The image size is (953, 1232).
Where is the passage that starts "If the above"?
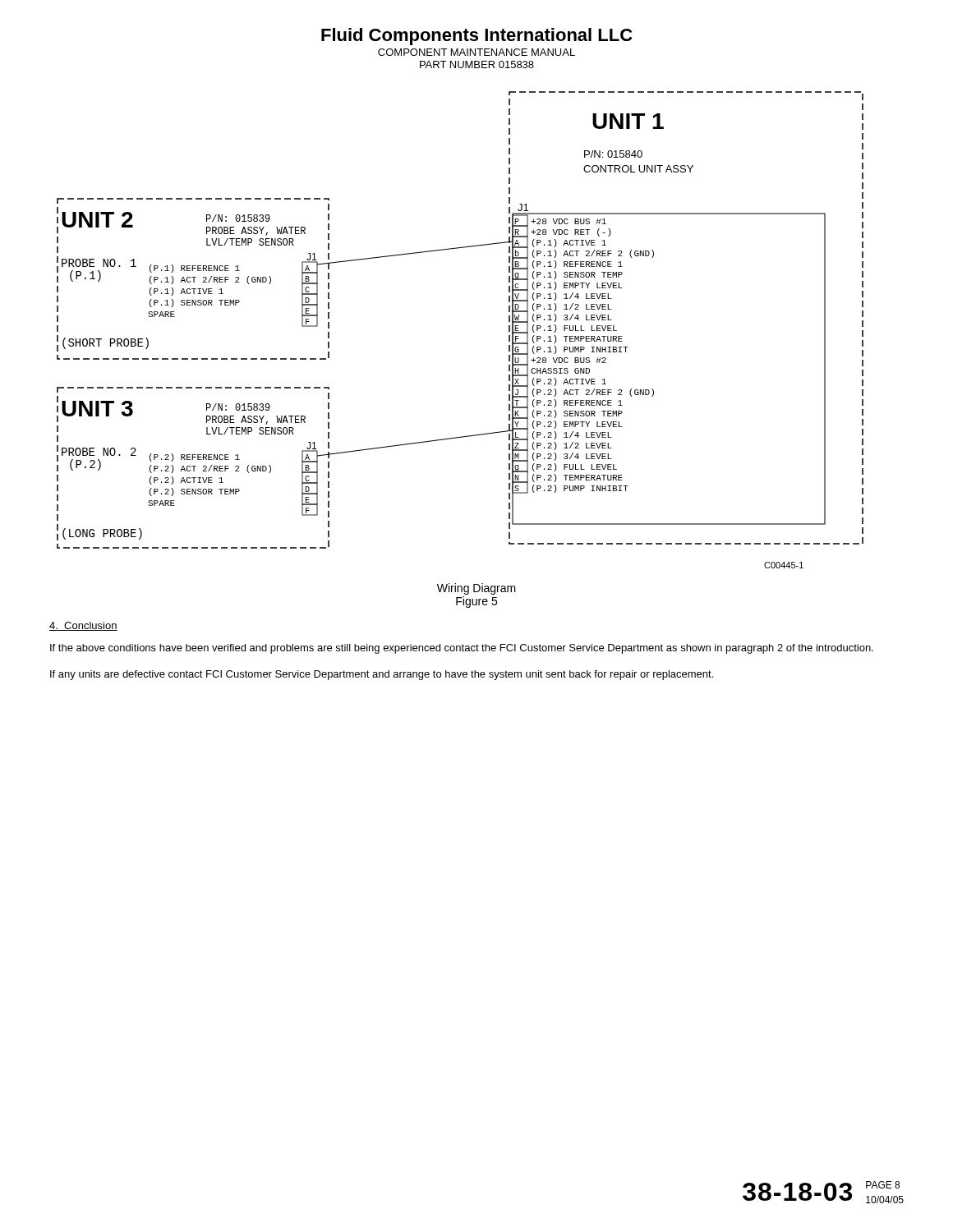pos(462,648)
